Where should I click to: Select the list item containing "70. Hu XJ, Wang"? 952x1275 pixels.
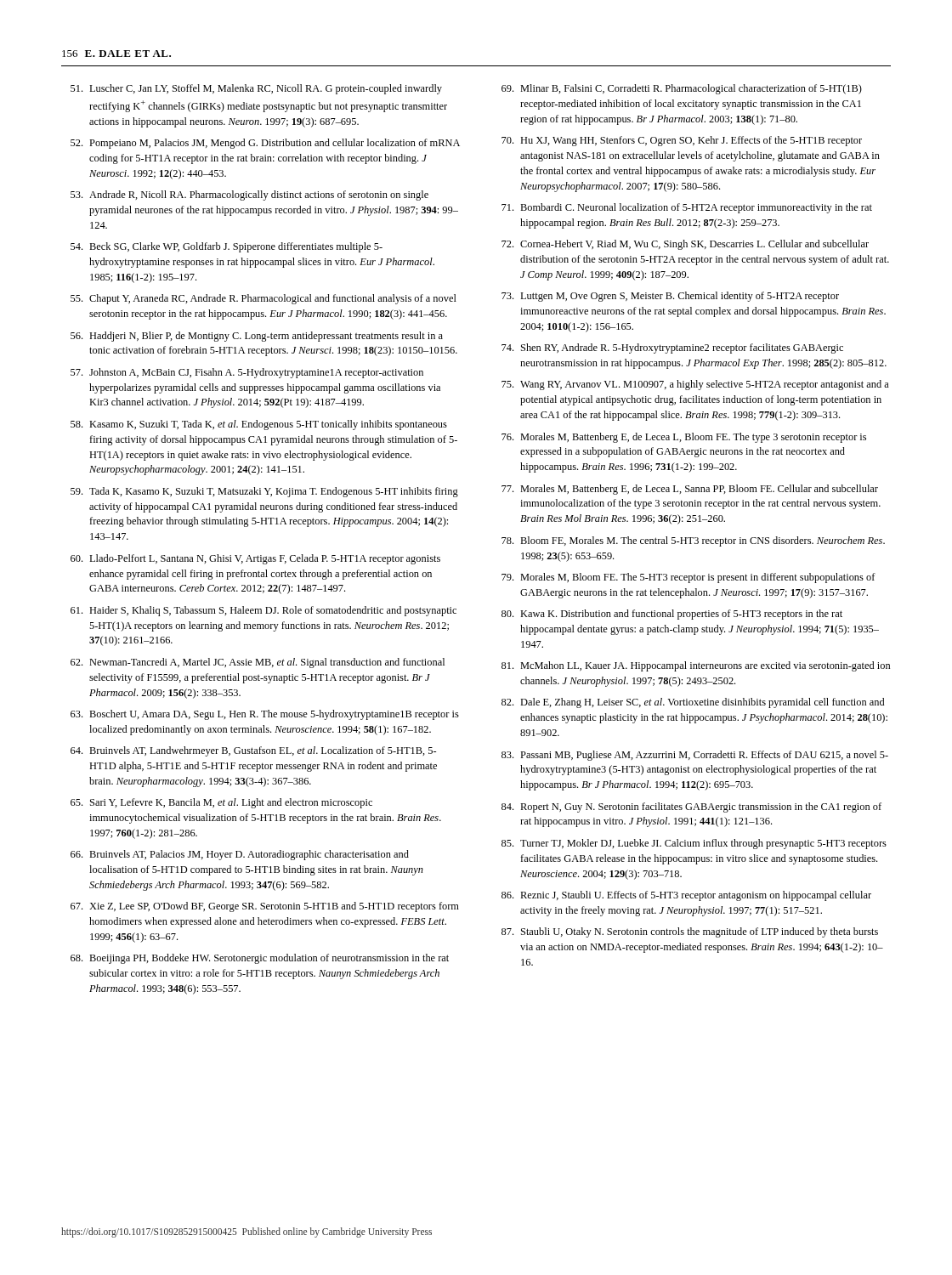691,164
